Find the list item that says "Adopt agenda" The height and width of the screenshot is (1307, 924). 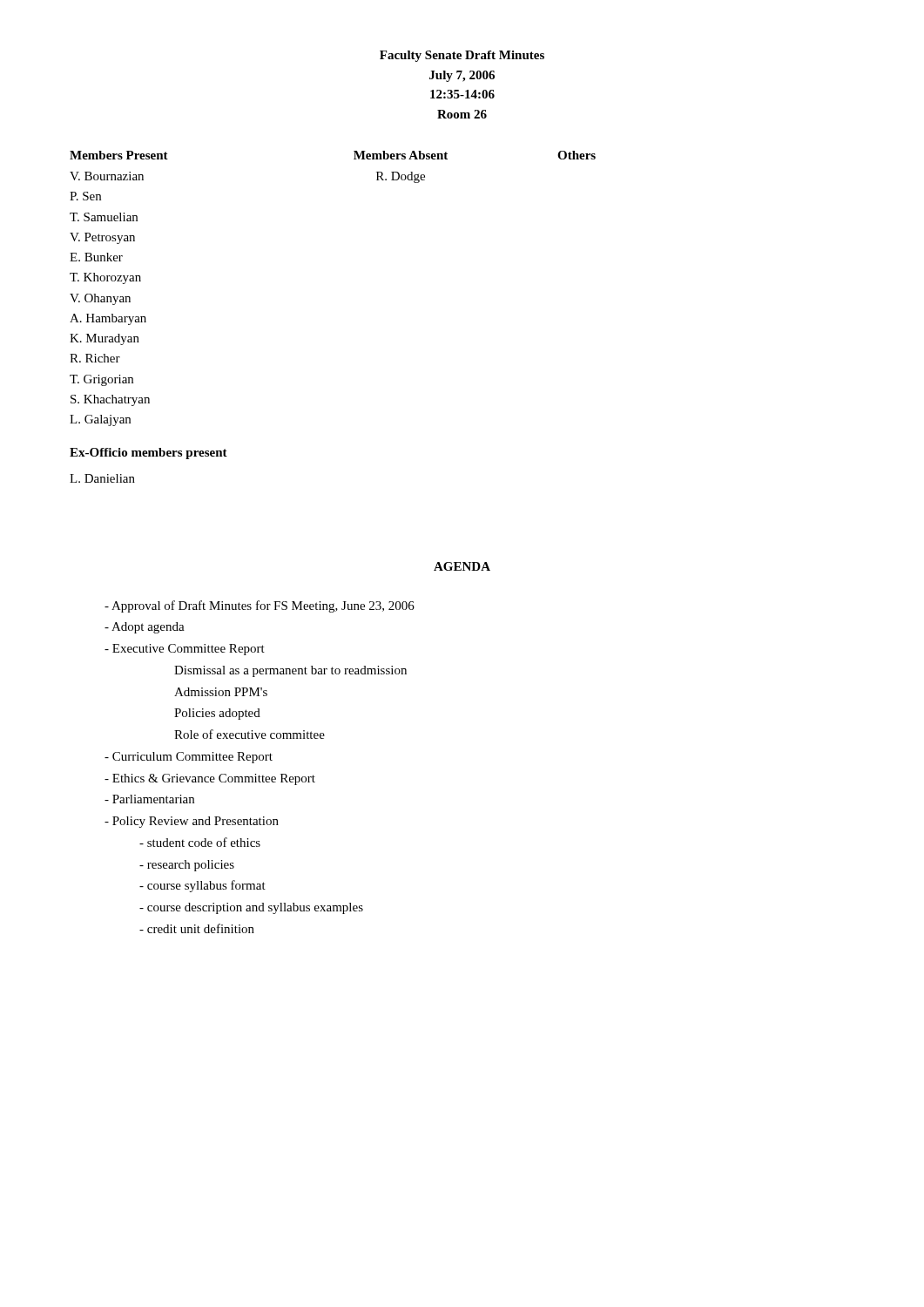pos(145,628)
